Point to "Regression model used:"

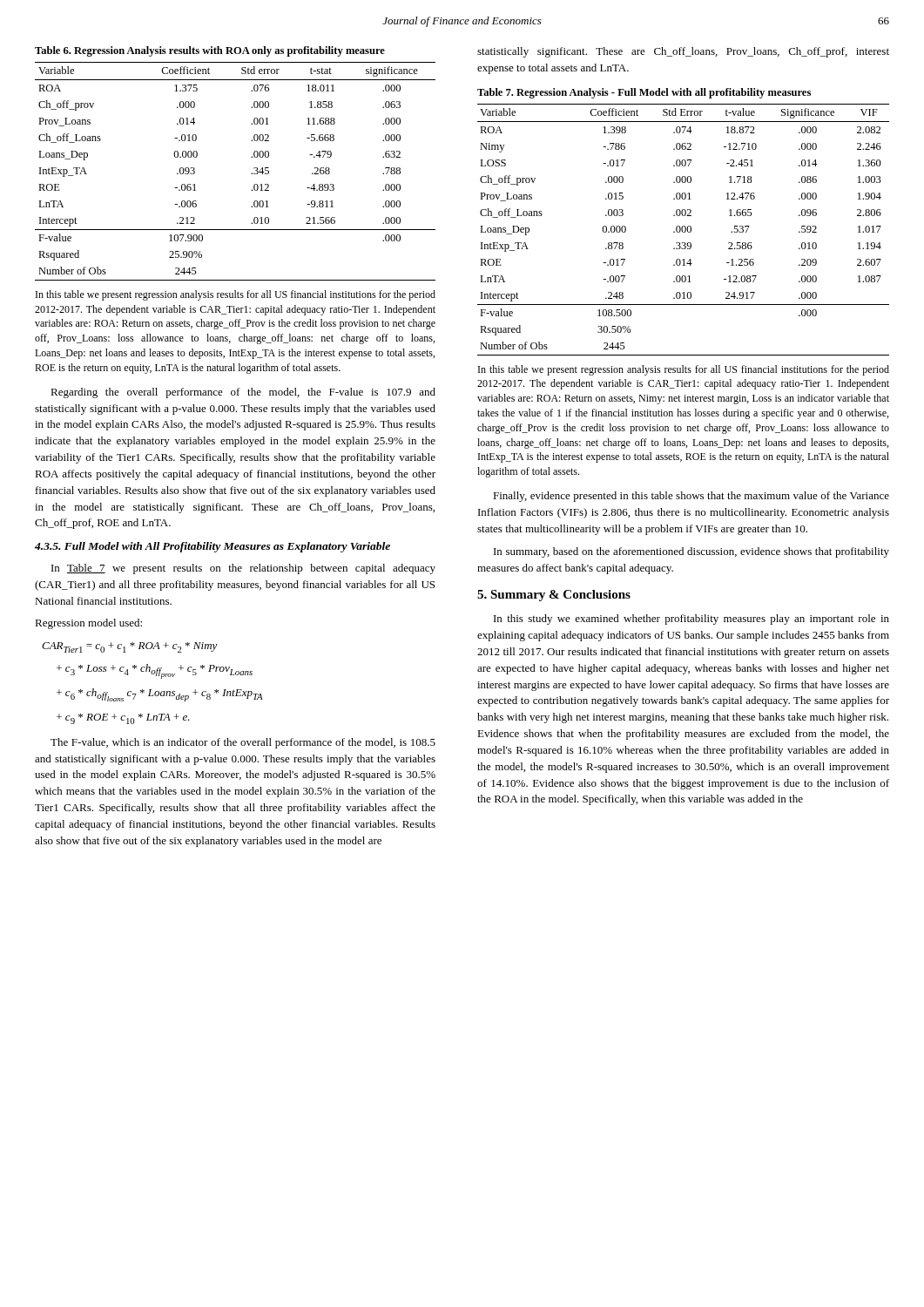89,622
